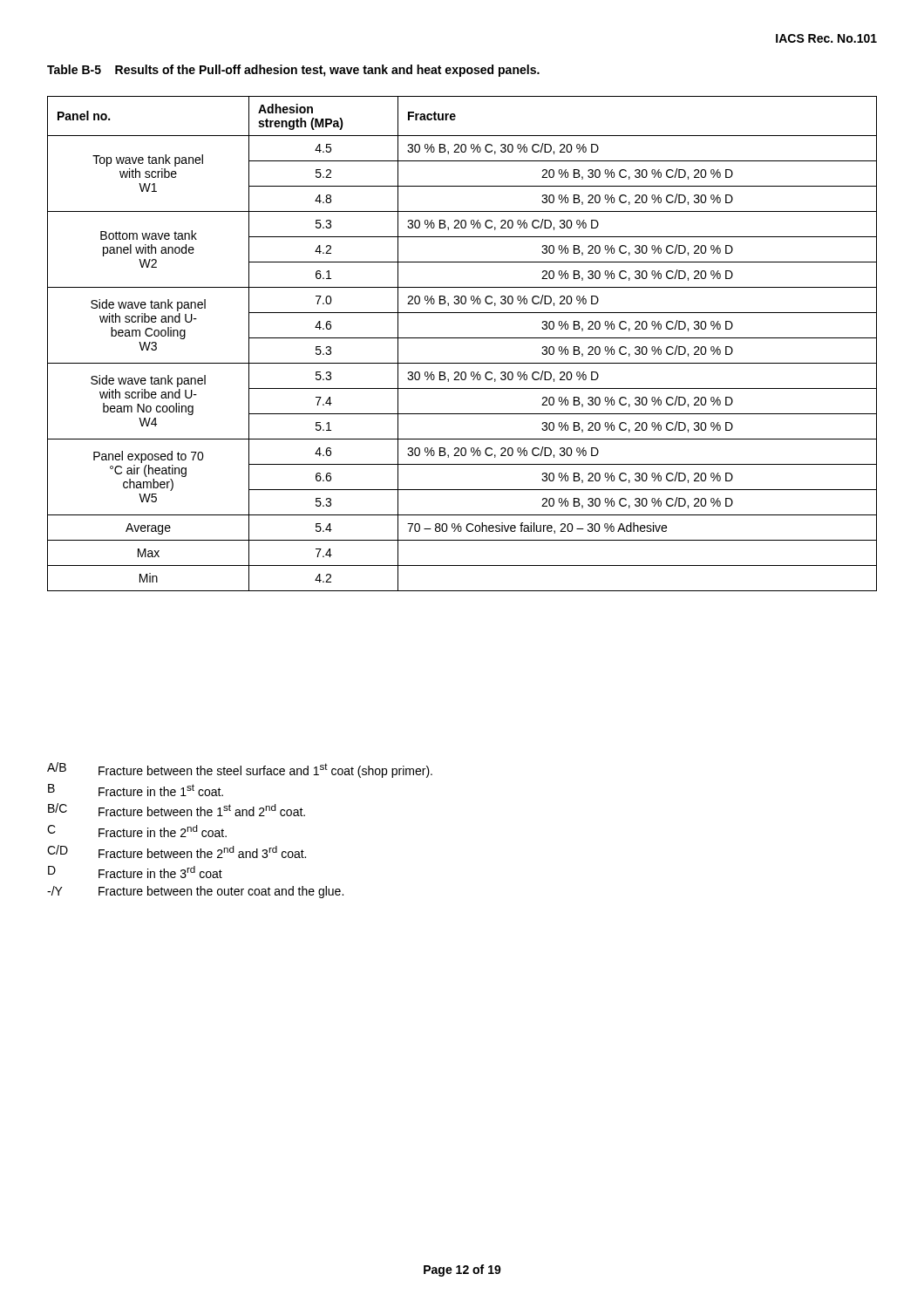Find the text starting "Table B-5 Results of"
This screenshot has width=924, height=1308.
(293, 70)
